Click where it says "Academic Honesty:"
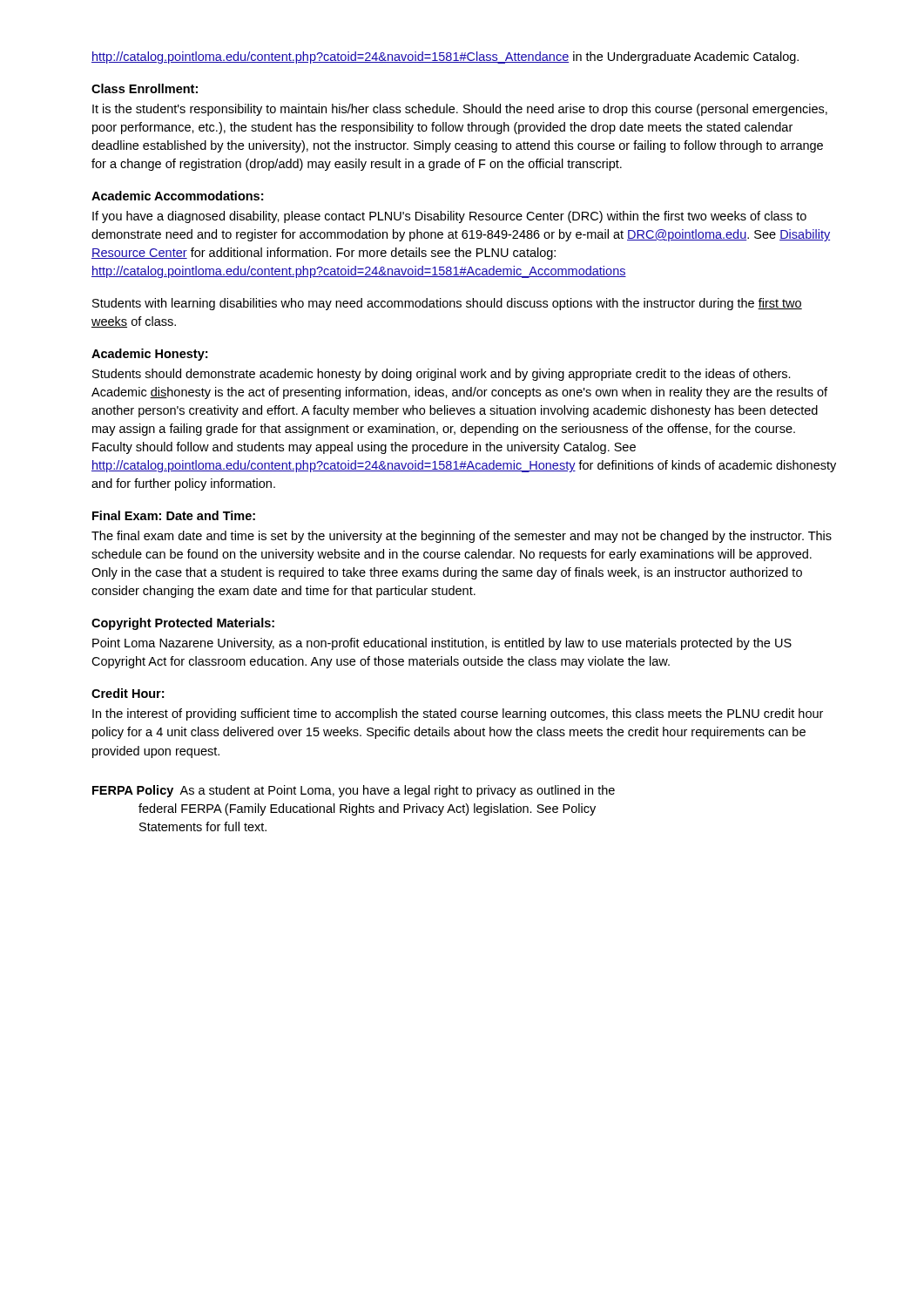The image size is (924, 1307). [149, 355]
